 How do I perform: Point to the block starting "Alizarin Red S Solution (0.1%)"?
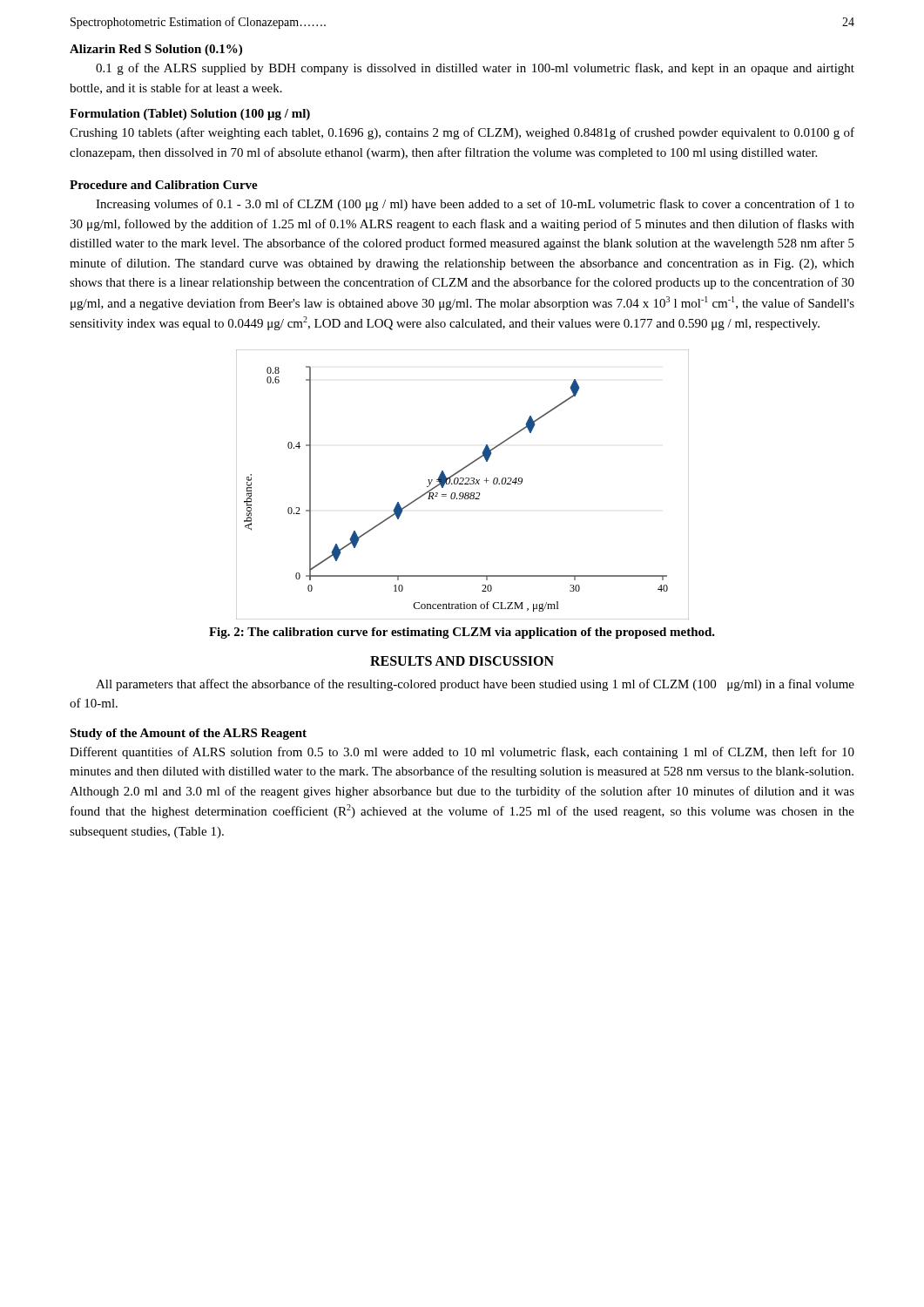point(156,49)
